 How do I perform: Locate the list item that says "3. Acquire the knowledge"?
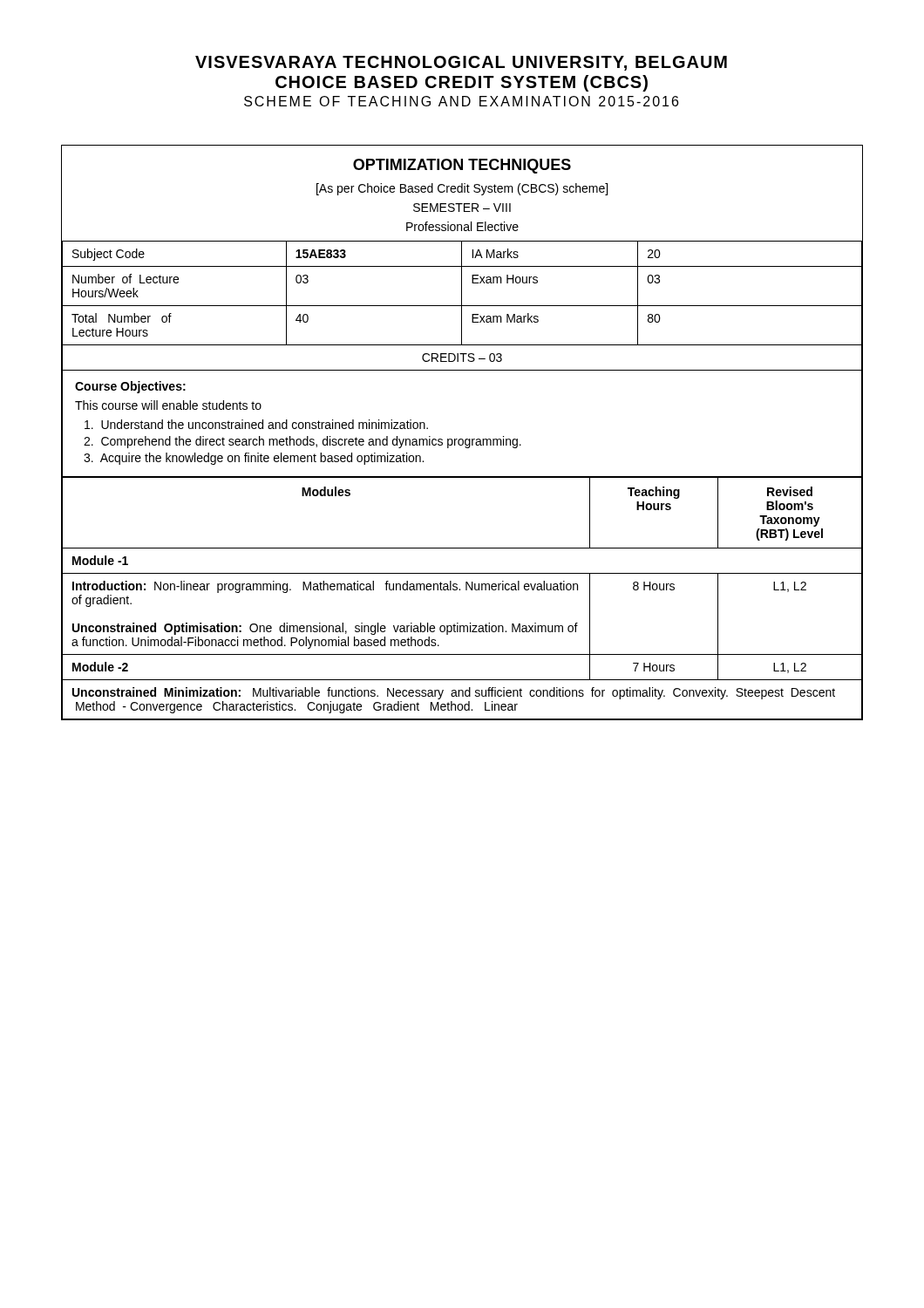(254, 458)
